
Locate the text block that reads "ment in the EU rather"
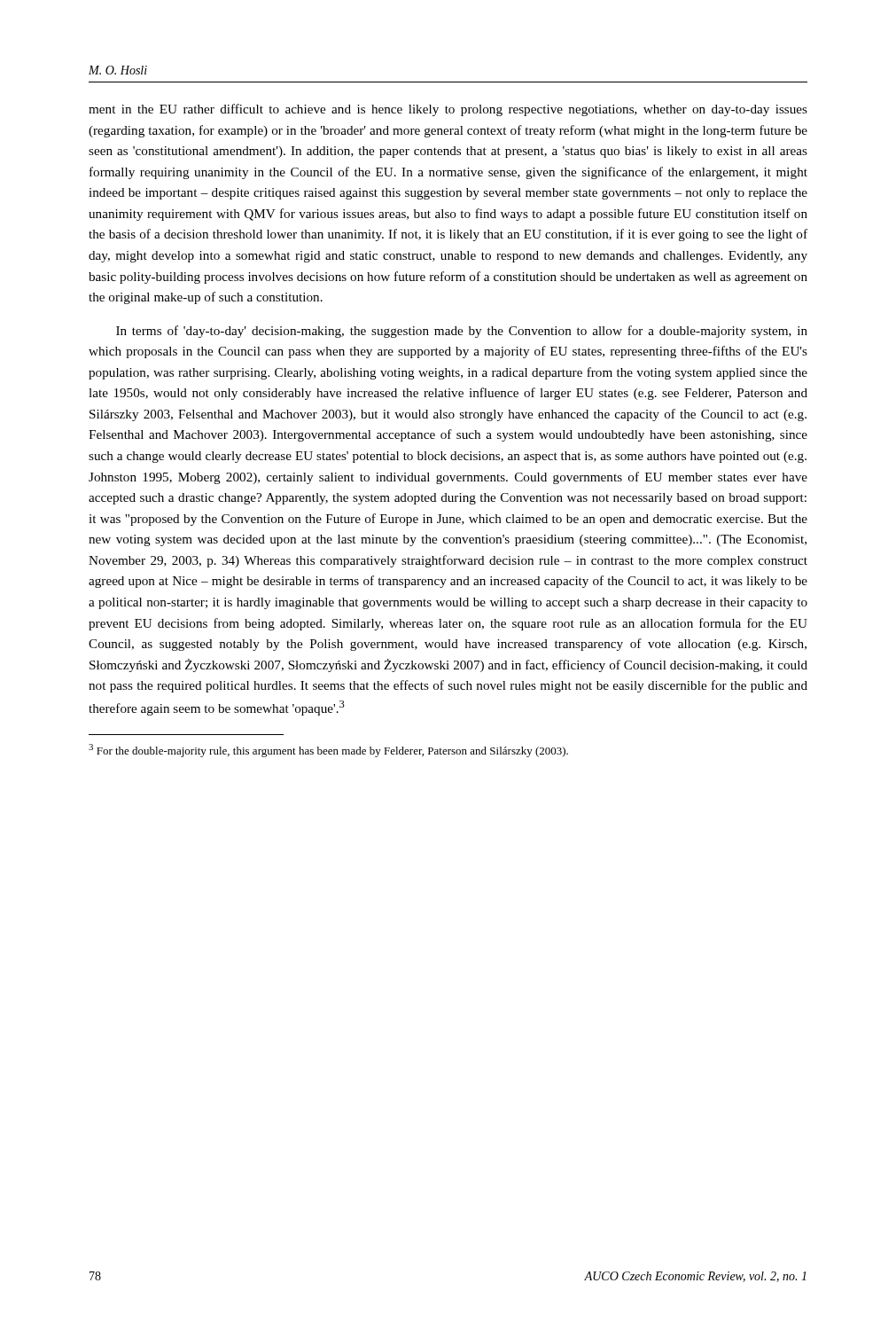pos(448,203)
